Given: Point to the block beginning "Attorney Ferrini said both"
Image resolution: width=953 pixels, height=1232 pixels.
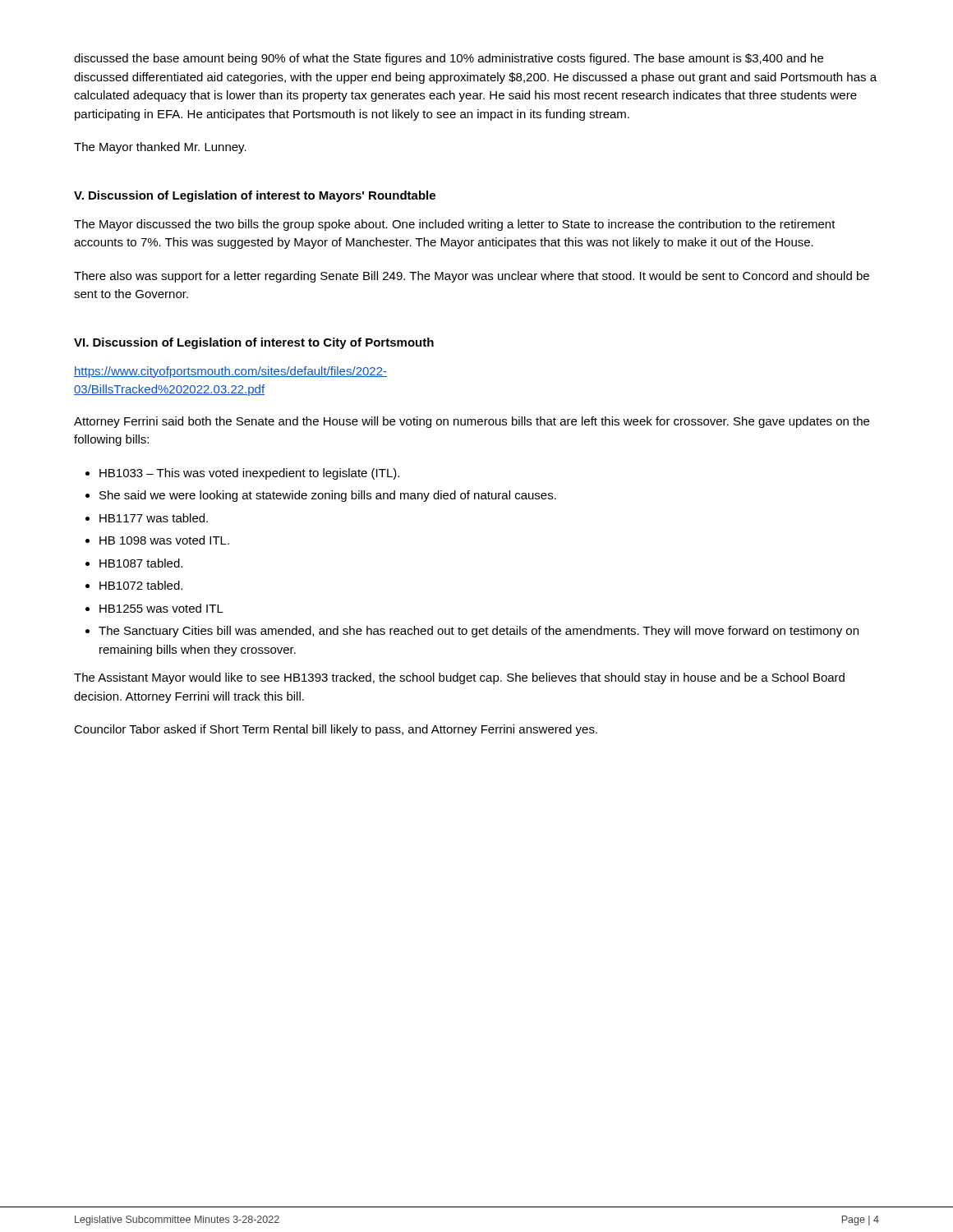Looking at the screenshot, I should point(472,430).
